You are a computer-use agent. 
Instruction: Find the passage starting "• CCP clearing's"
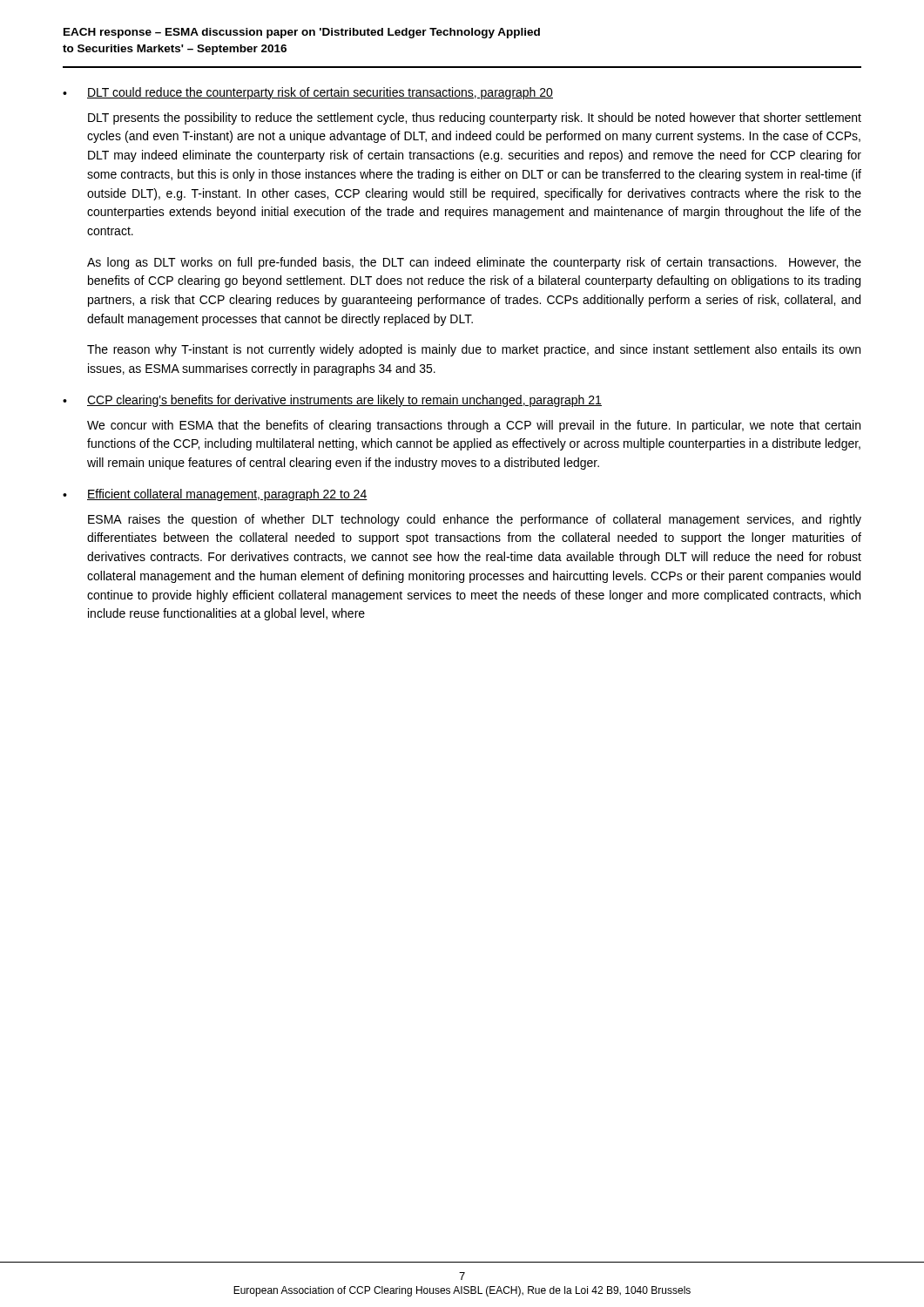462,402
